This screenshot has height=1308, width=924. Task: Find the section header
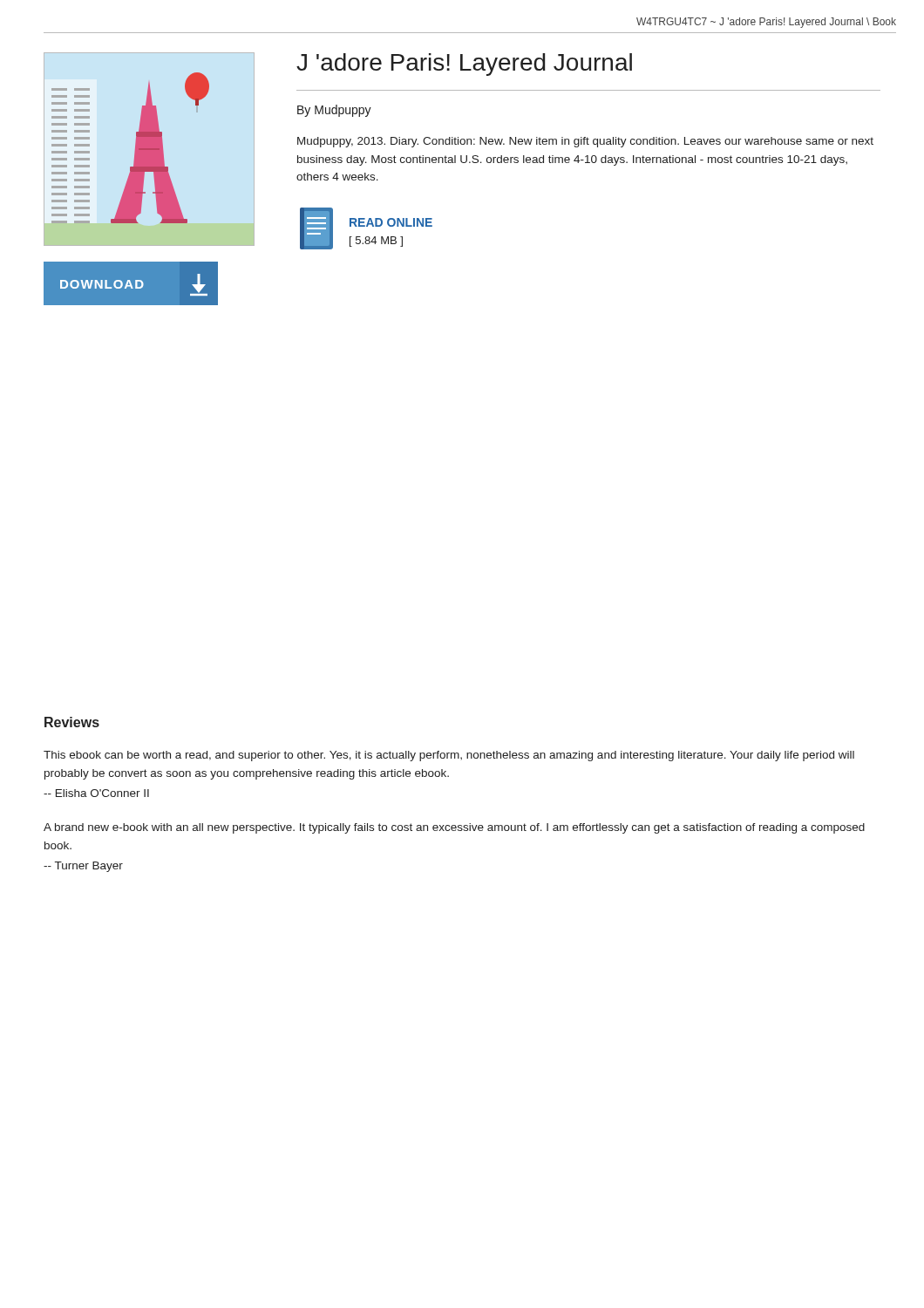coord(72,722)
